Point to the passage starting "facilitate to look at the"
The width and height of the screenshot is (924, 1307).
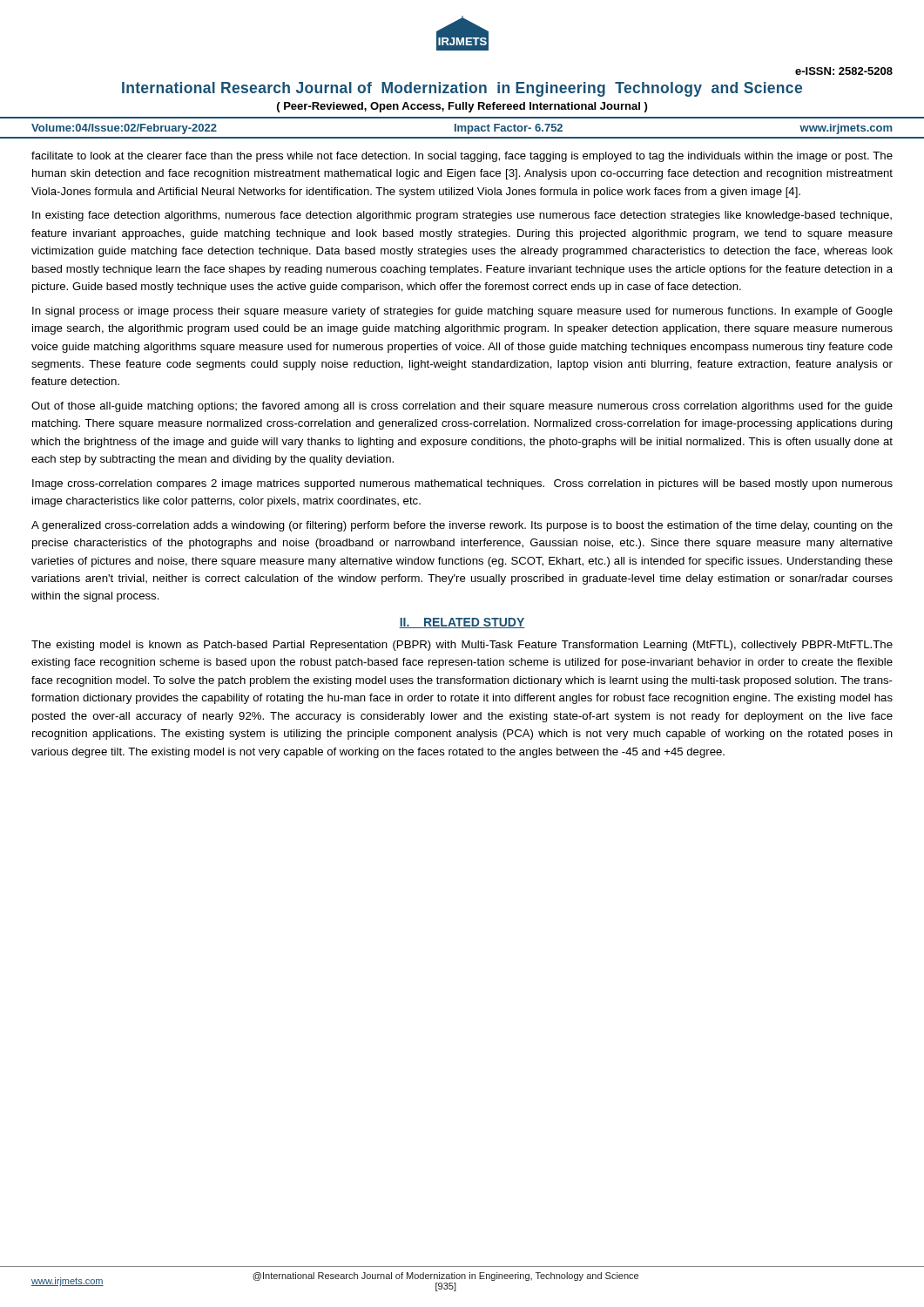(x=462, y=174)
